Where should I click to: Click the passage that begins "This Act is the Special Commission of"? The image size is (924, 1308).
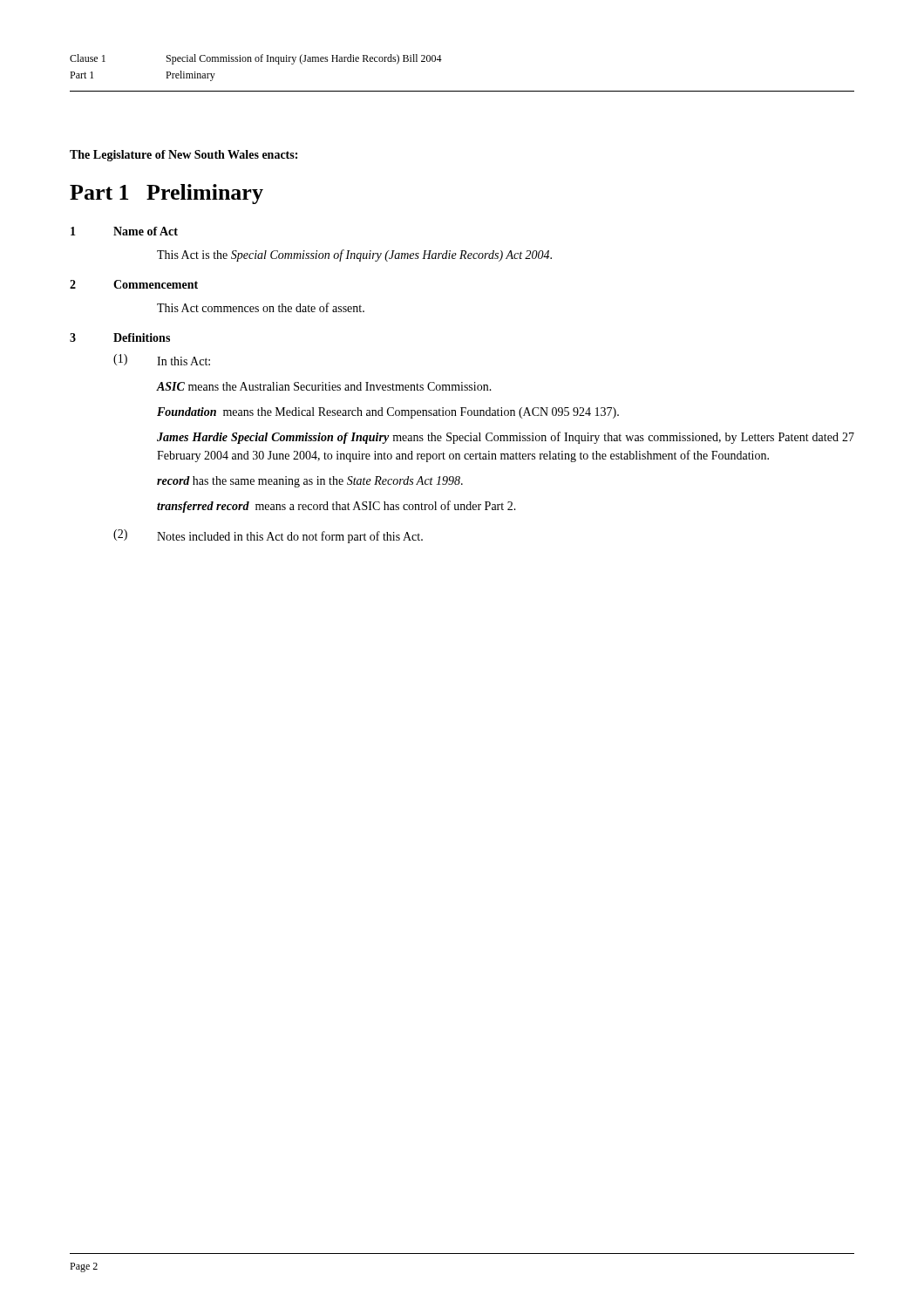click(x=506, y=255)
